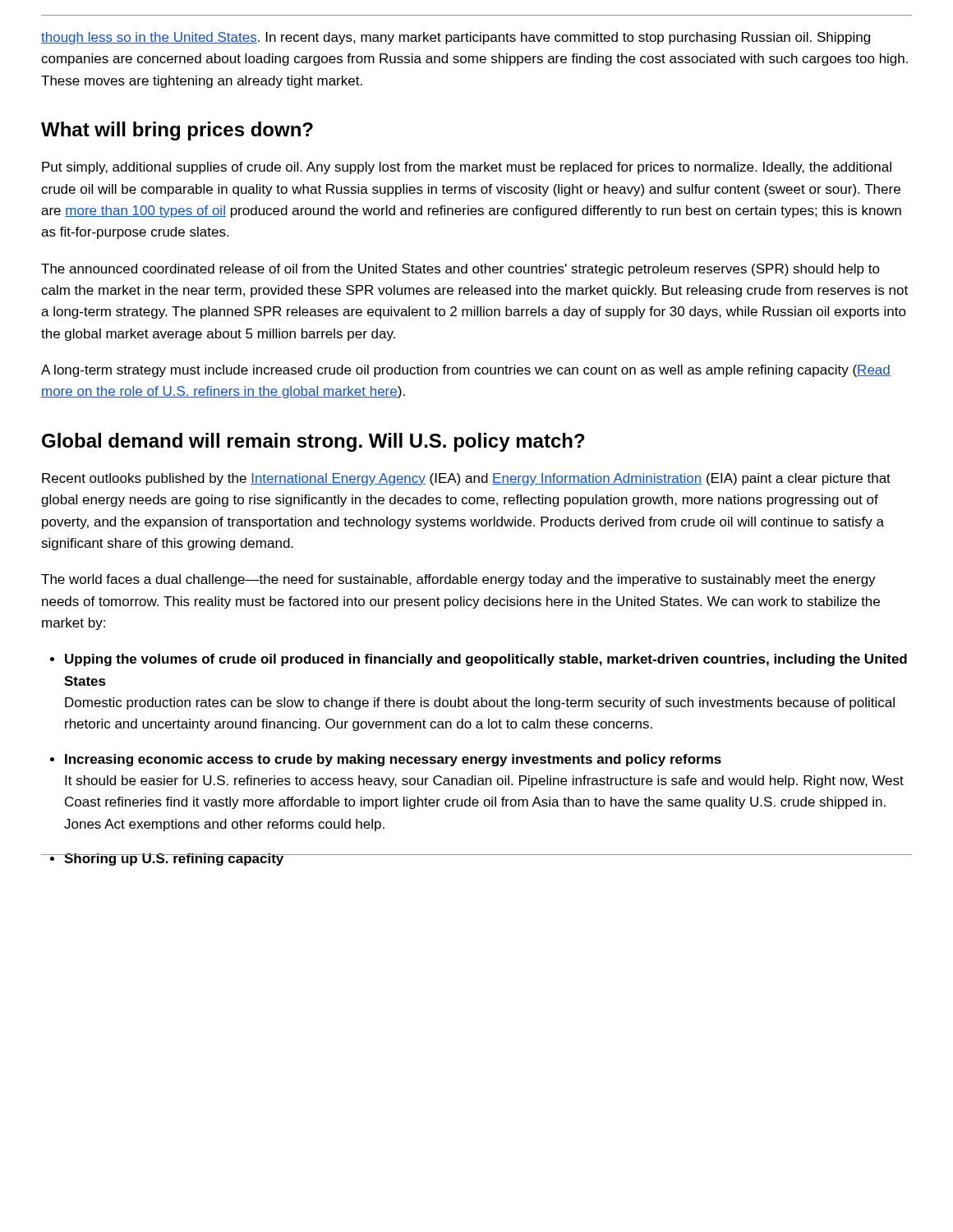Click on the text block containing "The announced coordinated release of oil from the"
This screenshot has width=953, height=1232.
pos(474,301)
